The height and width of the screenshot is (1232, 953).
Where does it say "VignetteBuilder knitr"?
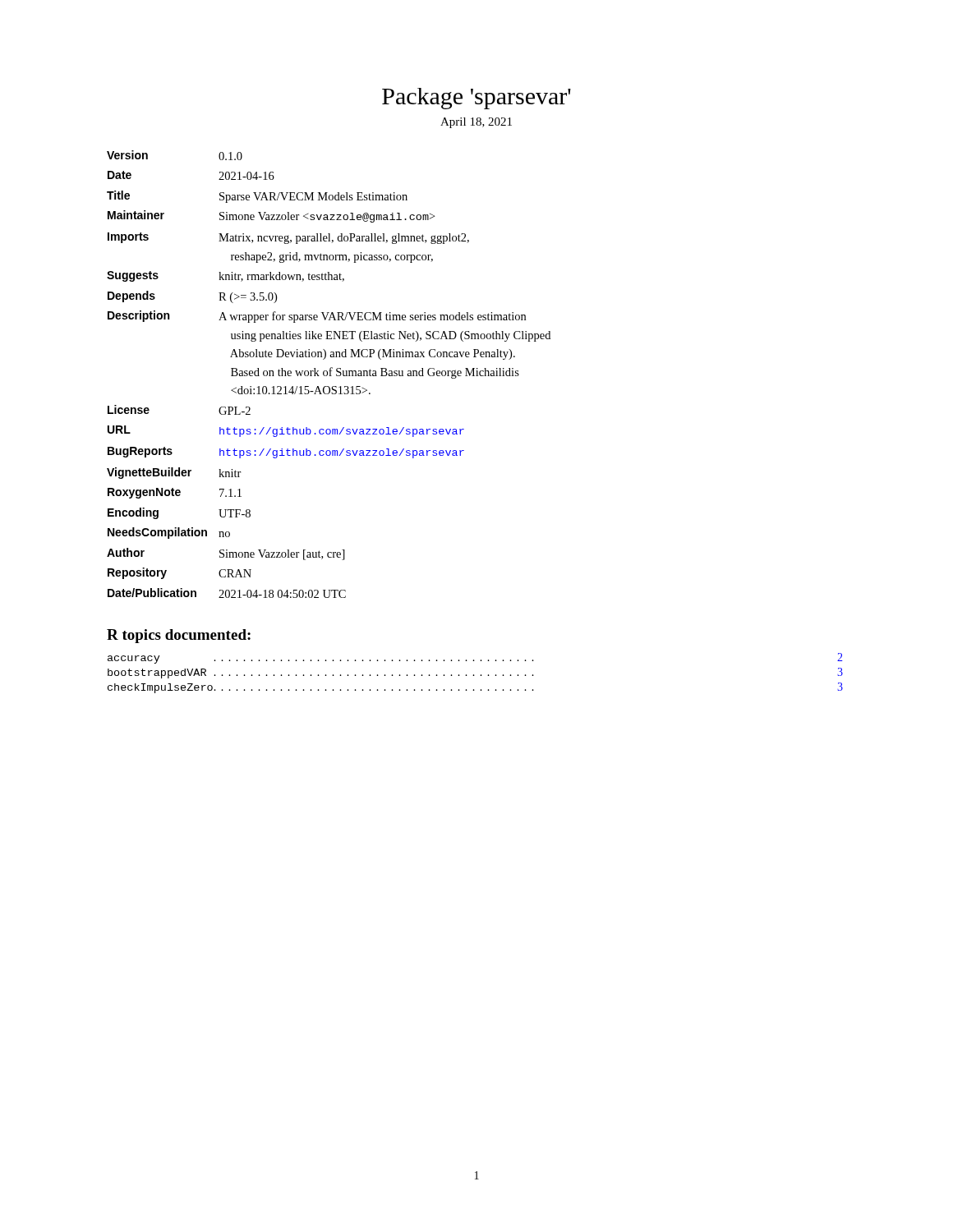point(174,473)
